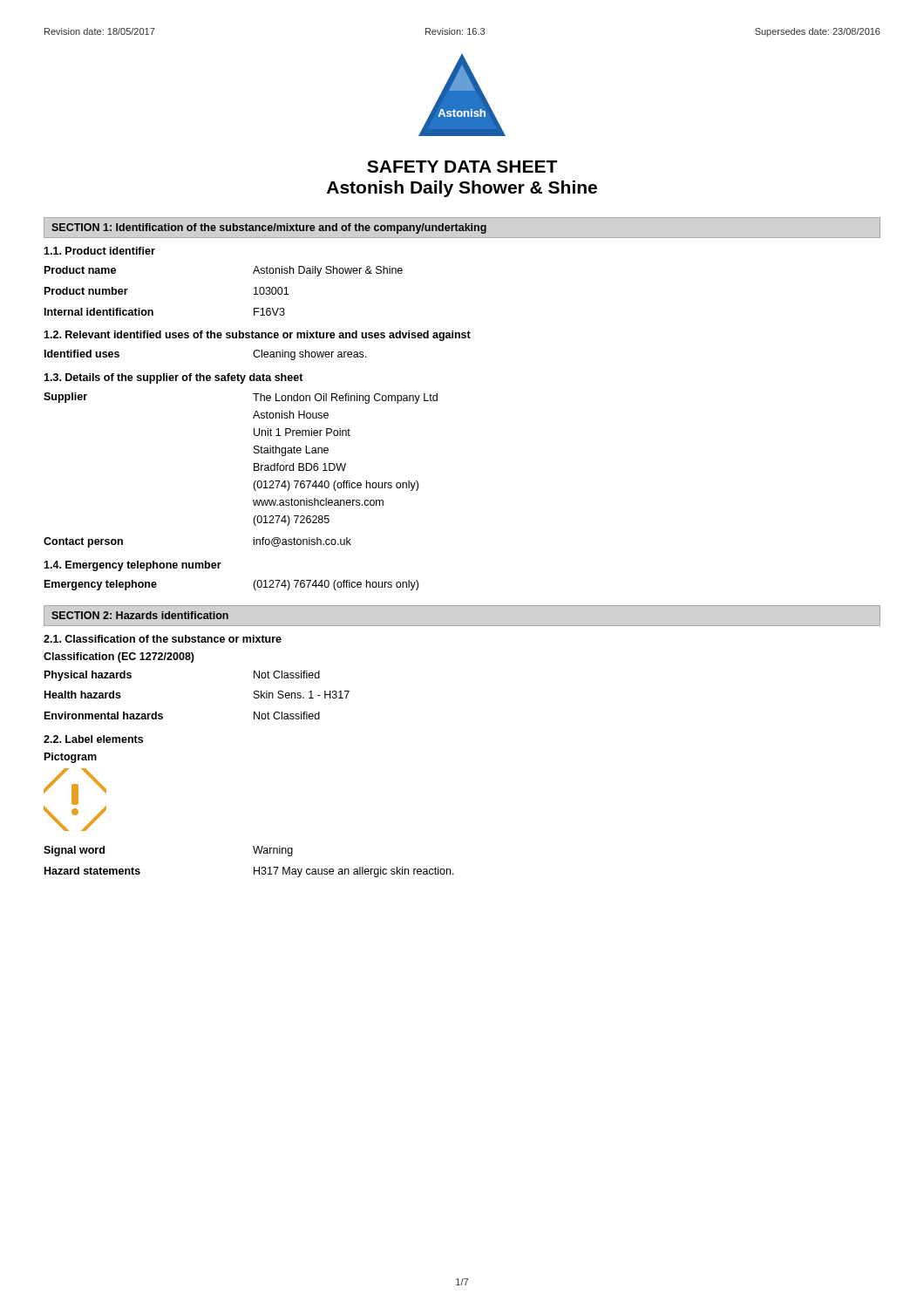The image size is (924, 1308).
Task: Locate the text "Signal word Warning"
Action: [75, 851]
